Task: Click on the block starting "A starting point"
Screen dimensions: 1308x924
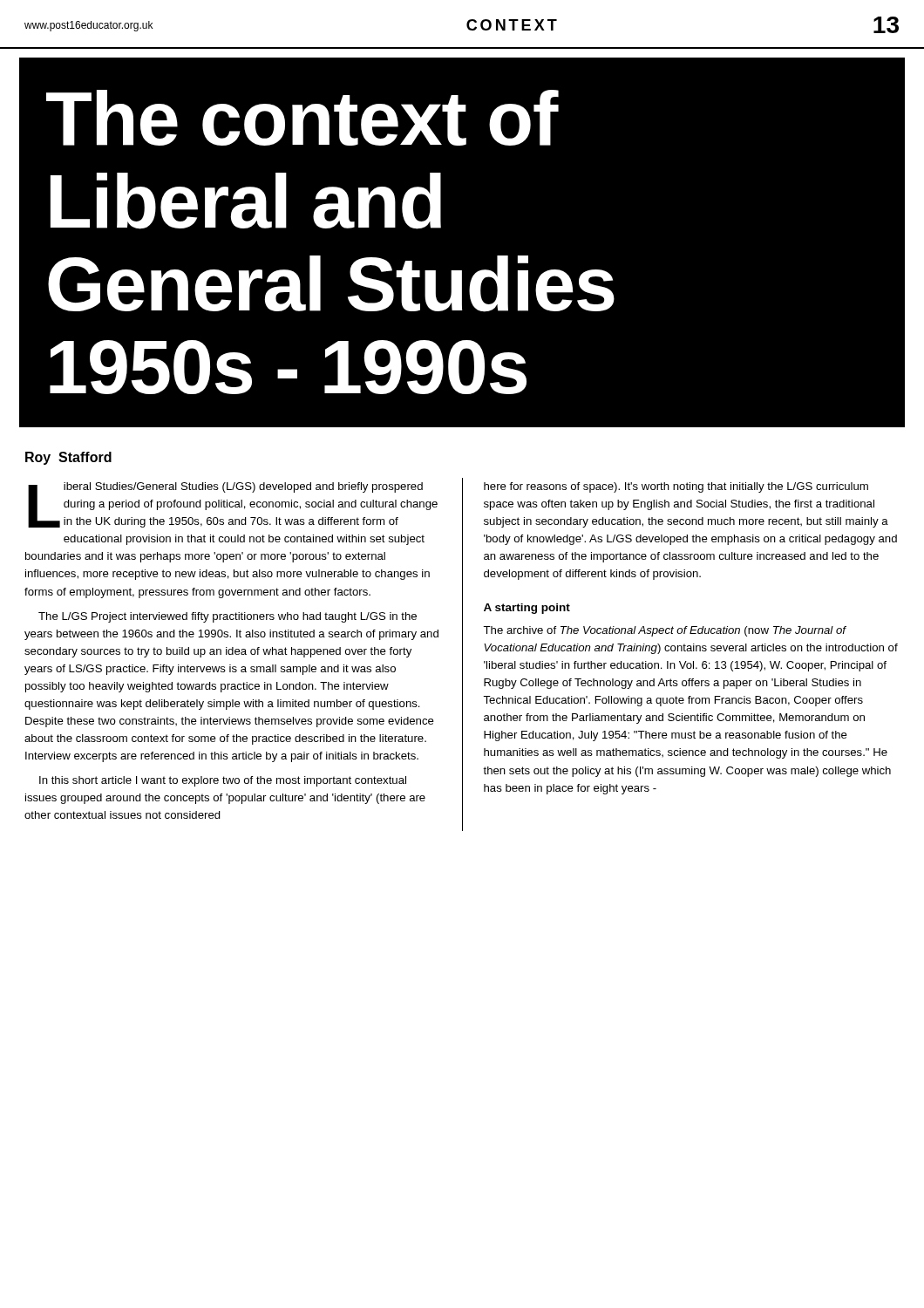Action: [527, 607]
